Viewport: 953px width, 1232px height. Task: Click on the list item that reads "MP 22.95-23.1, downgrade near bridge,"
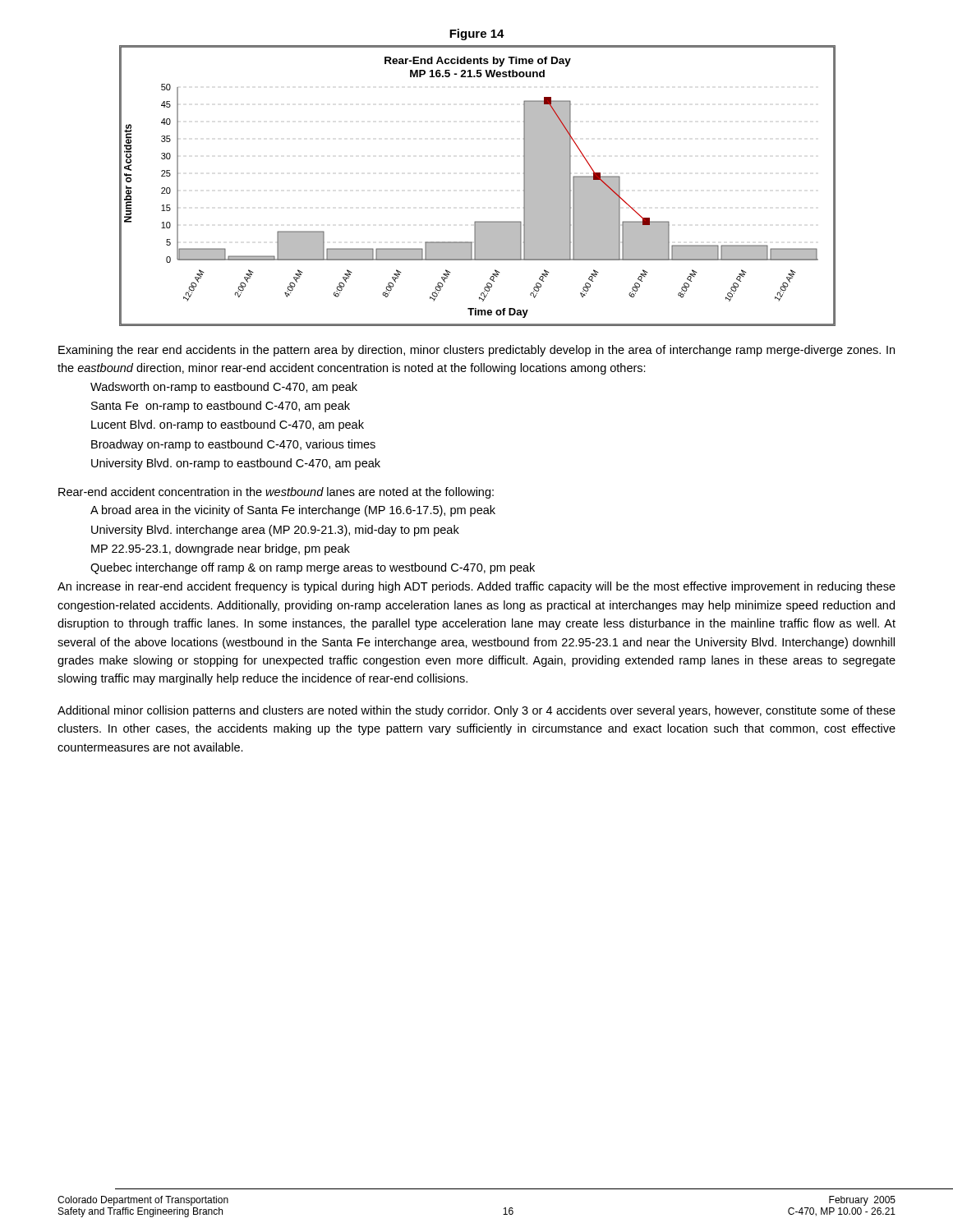(220, 548)
